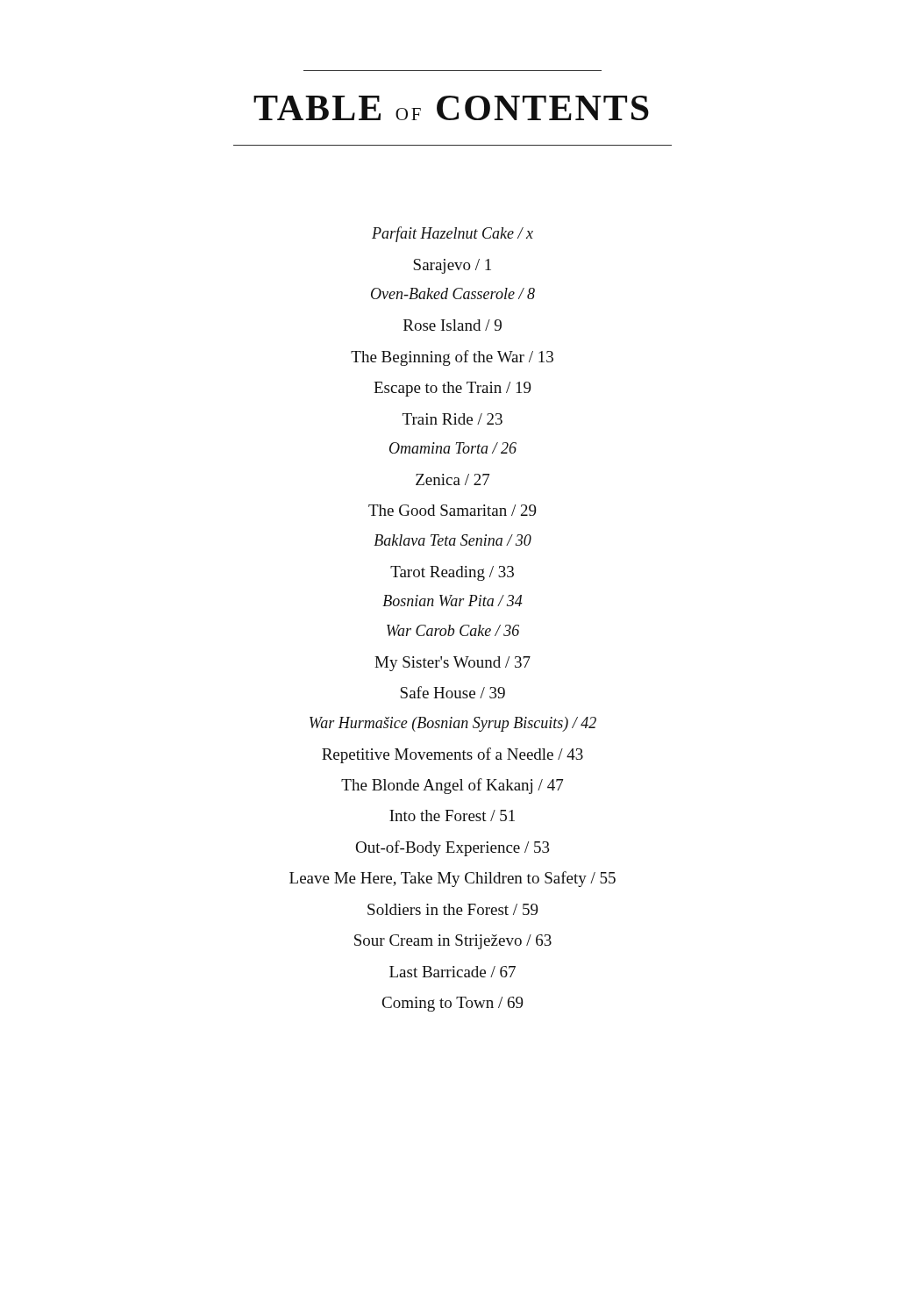Select the passage starting "Parfait Hazelnut Cake / x"
This screenshot has width=905, height=1316.
(x=452, y=233)
